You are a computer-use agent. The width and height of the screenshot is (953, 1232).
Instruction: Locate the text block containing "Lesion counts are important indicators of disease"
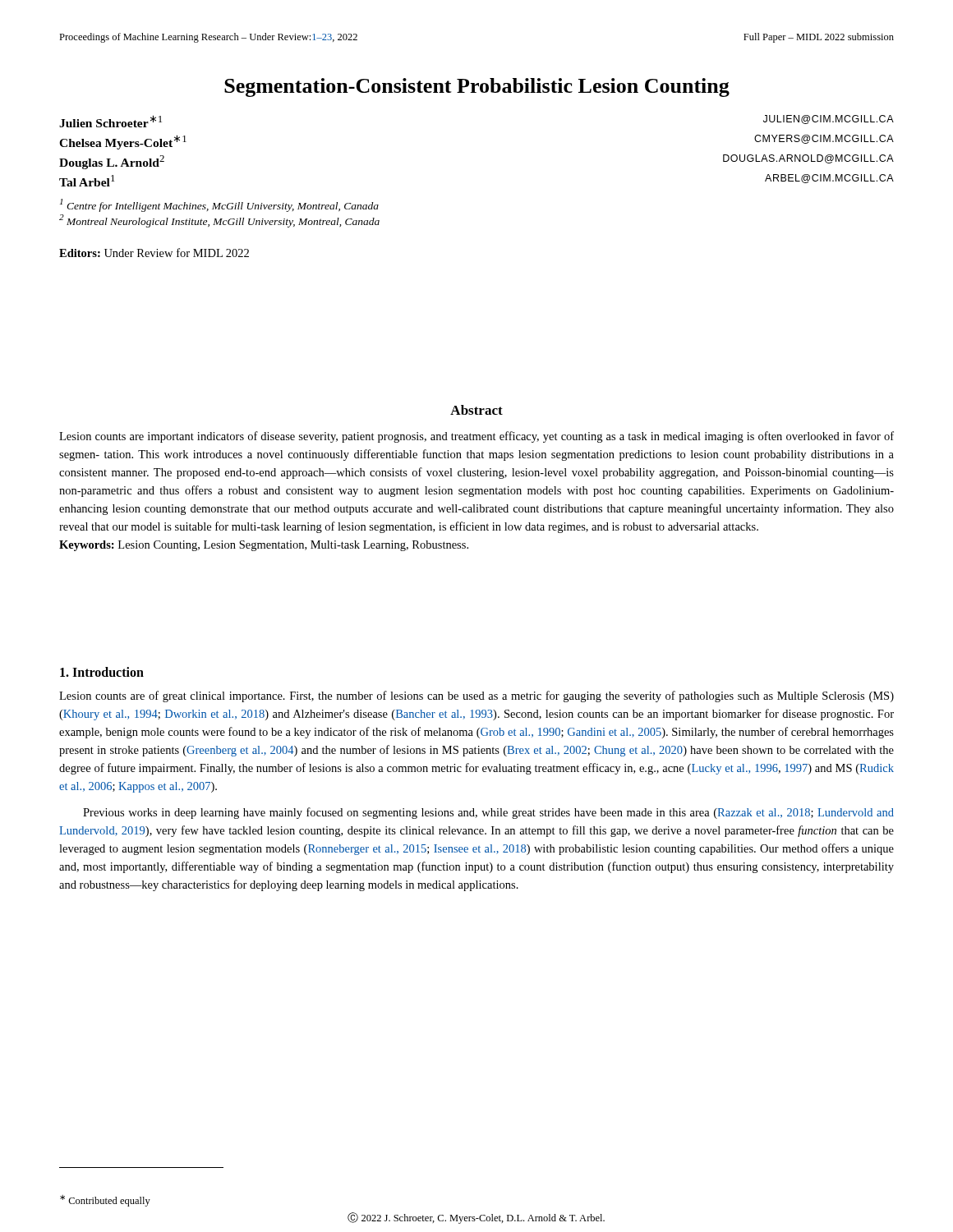(476, 490)
